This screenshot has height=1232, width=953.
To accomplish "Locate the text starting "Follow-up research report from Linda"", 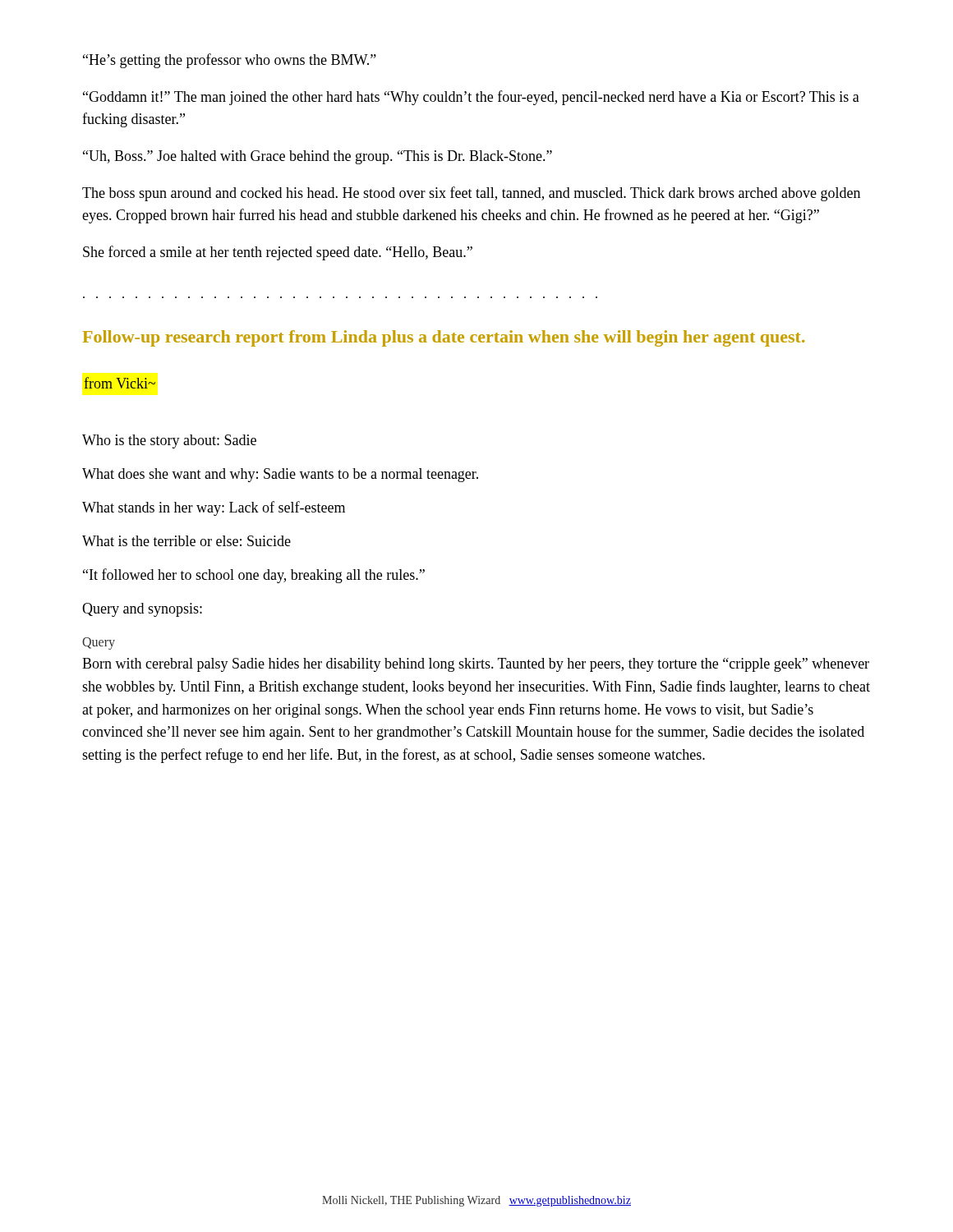I will (x=444, y=336).
